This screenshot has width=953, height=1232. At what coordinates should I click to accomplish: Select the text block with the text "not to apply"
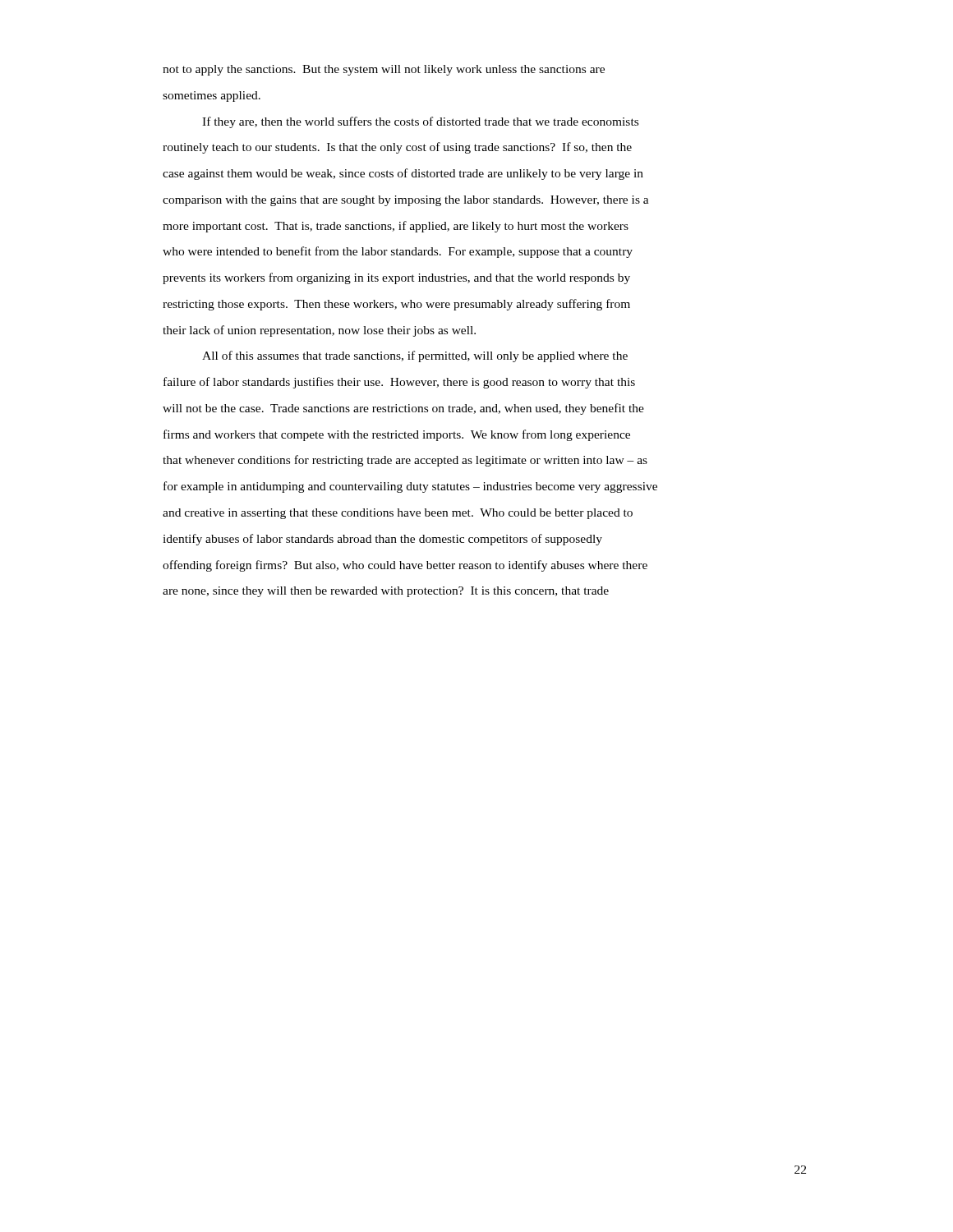click(x=485, y=82)
